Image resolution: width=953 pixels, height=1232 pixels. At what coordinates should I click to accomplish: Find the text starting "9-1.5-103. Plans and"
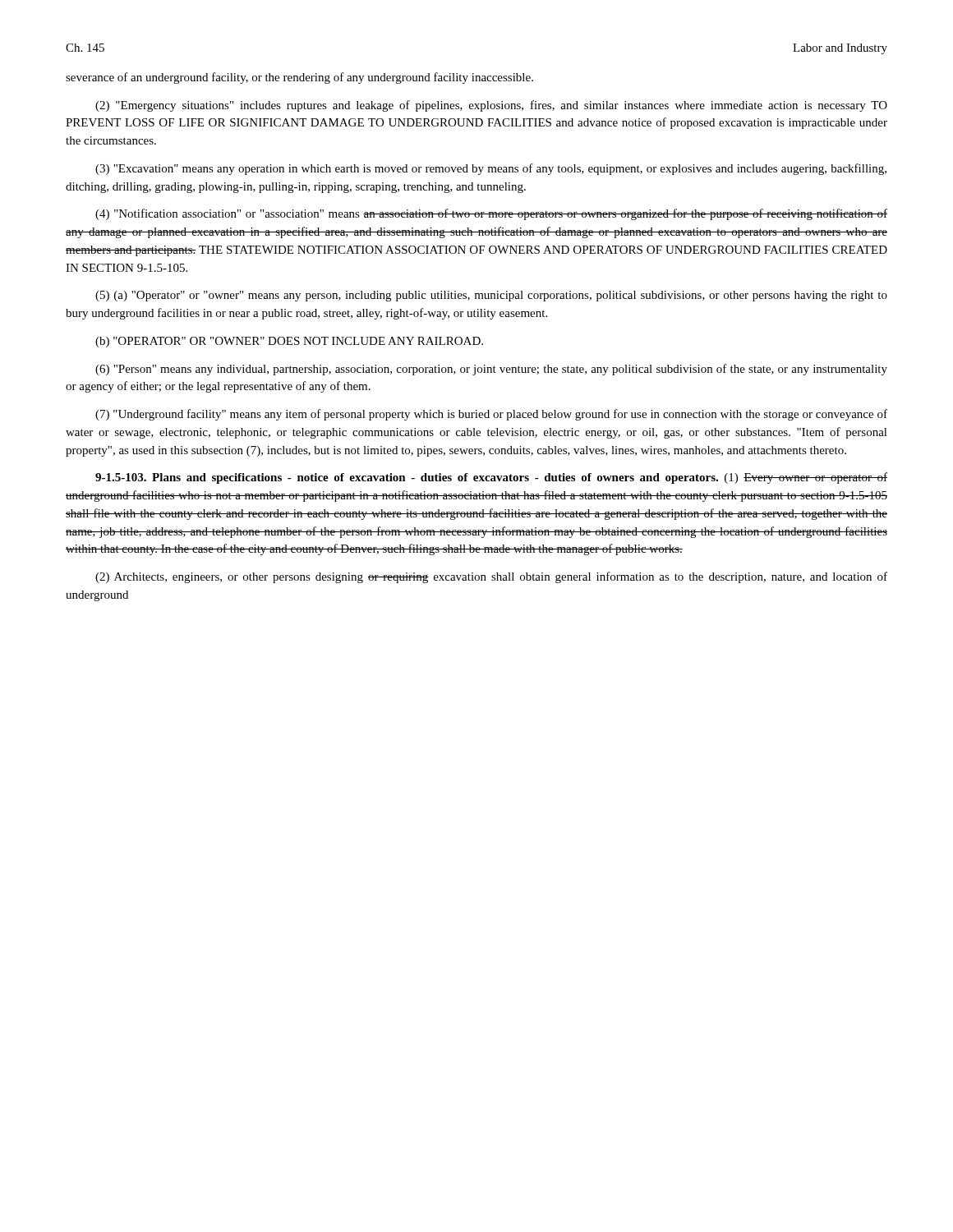click(x=476, y=514)
